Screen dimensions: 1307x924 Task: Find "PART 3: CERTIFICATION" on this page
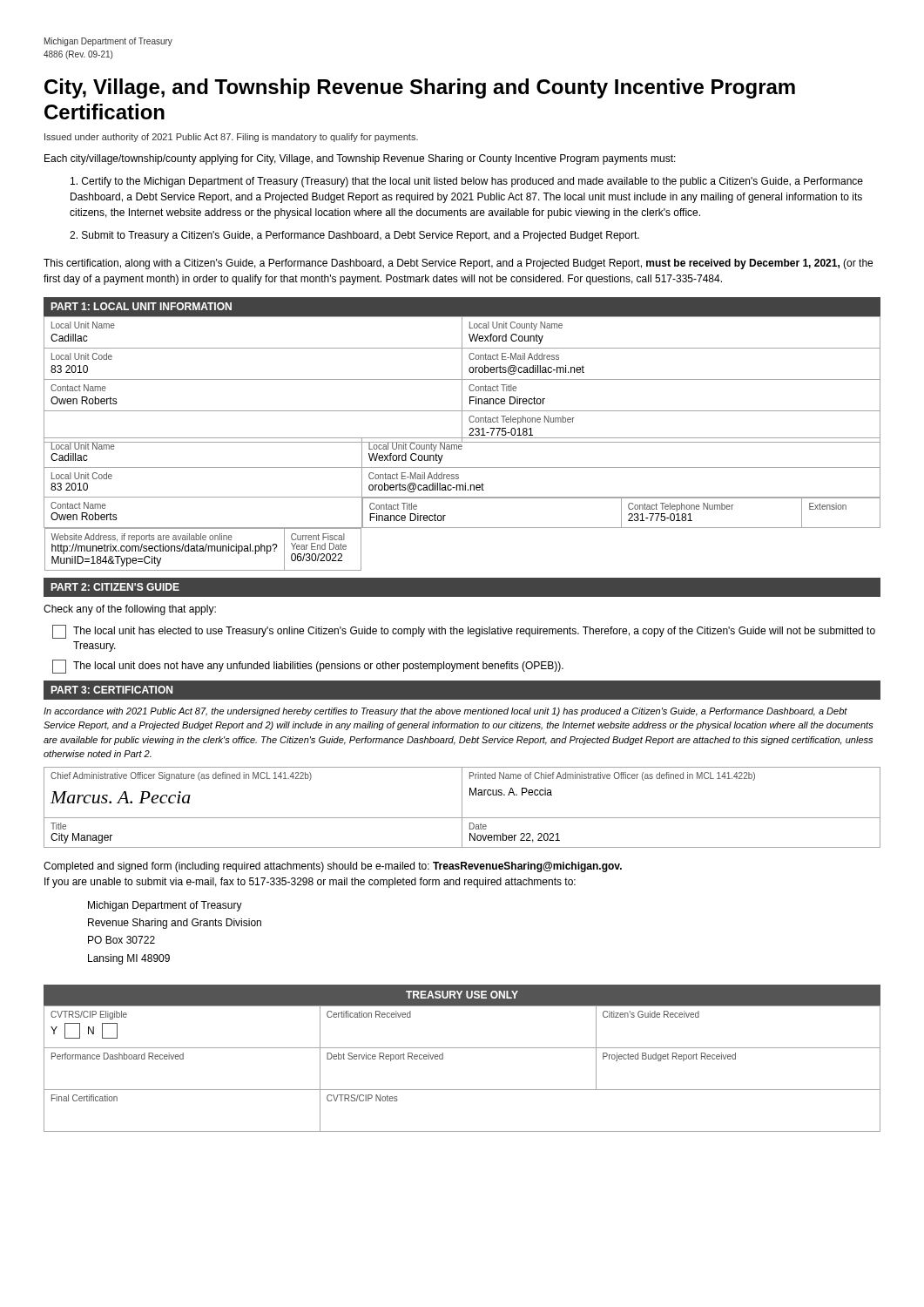coord(112,690)
